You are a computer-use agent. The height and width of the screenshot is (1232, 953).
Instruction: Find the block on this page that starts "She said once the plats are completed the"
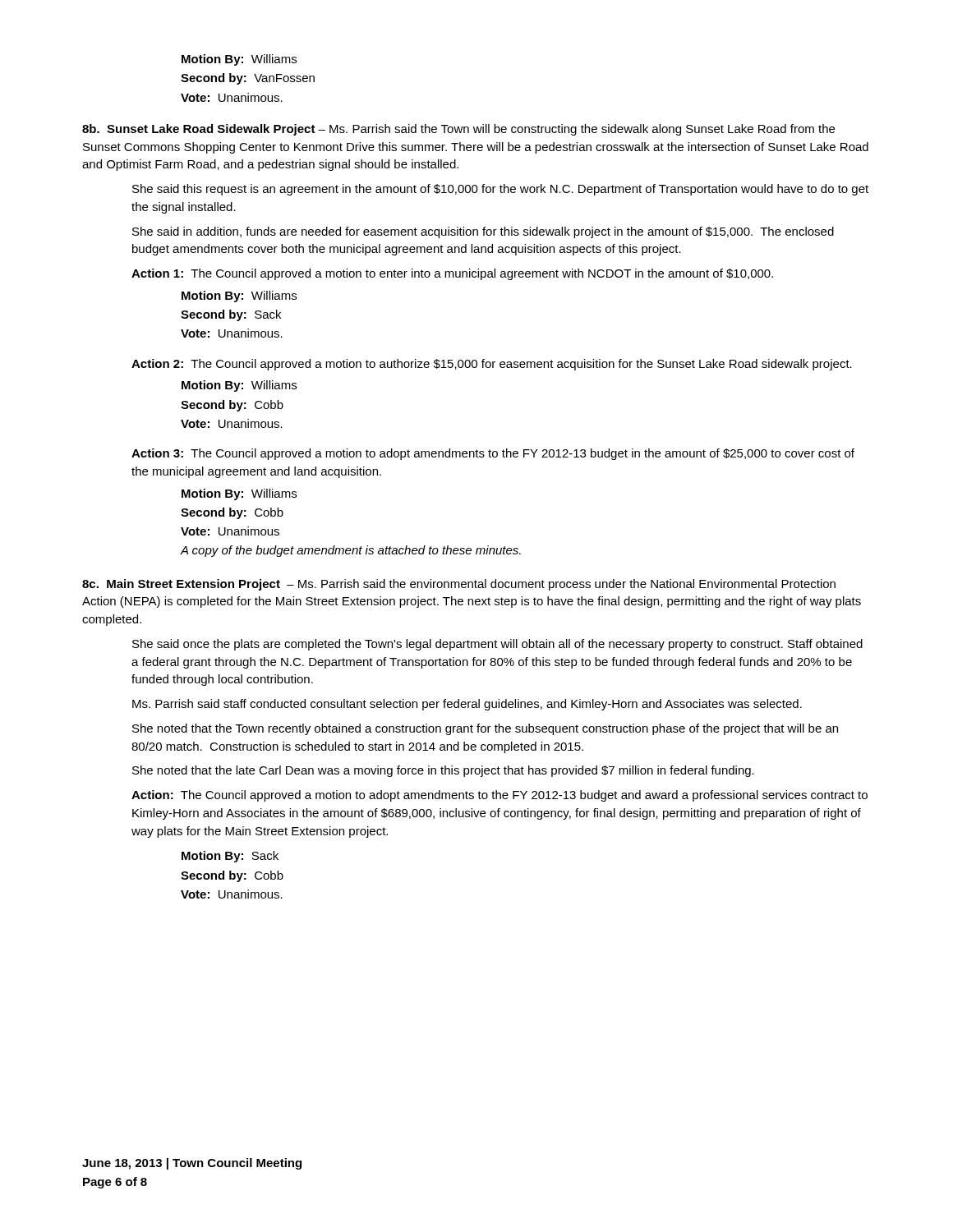pos(497,661)
